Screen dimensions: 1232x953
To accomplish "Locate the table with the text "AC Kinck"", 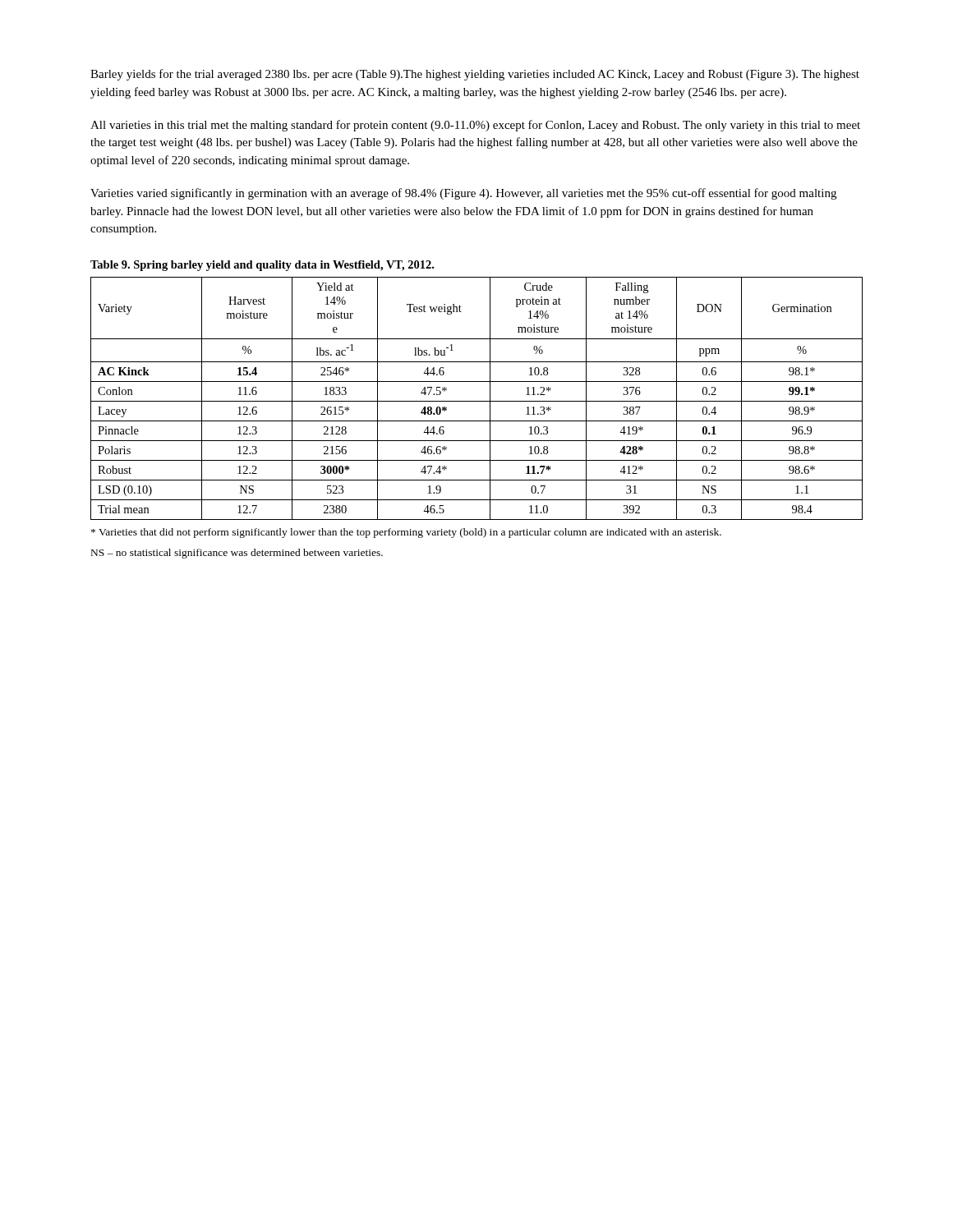I will (476, 398).
